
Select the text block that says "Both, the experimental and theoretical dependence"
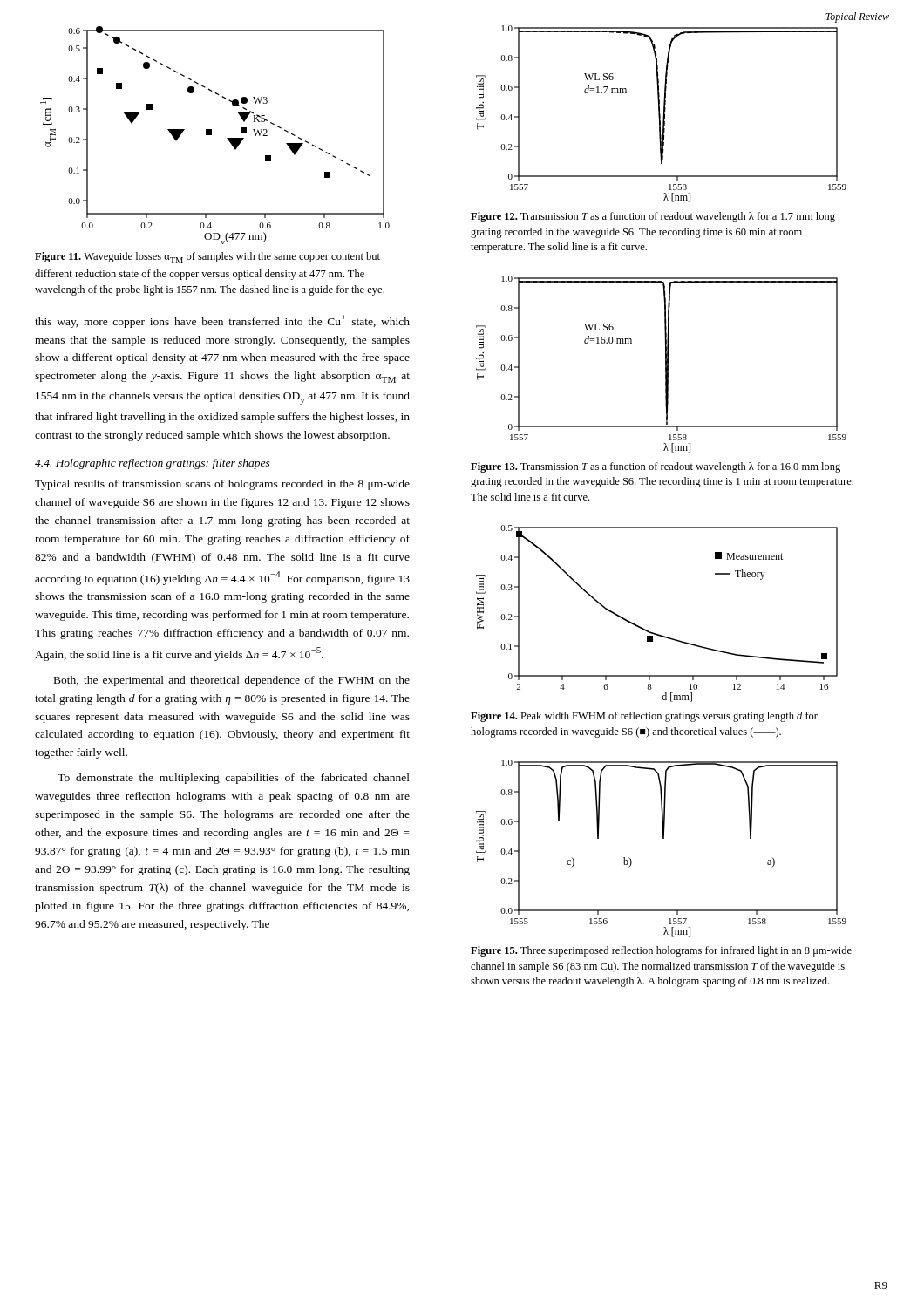[x=222, y=716]
